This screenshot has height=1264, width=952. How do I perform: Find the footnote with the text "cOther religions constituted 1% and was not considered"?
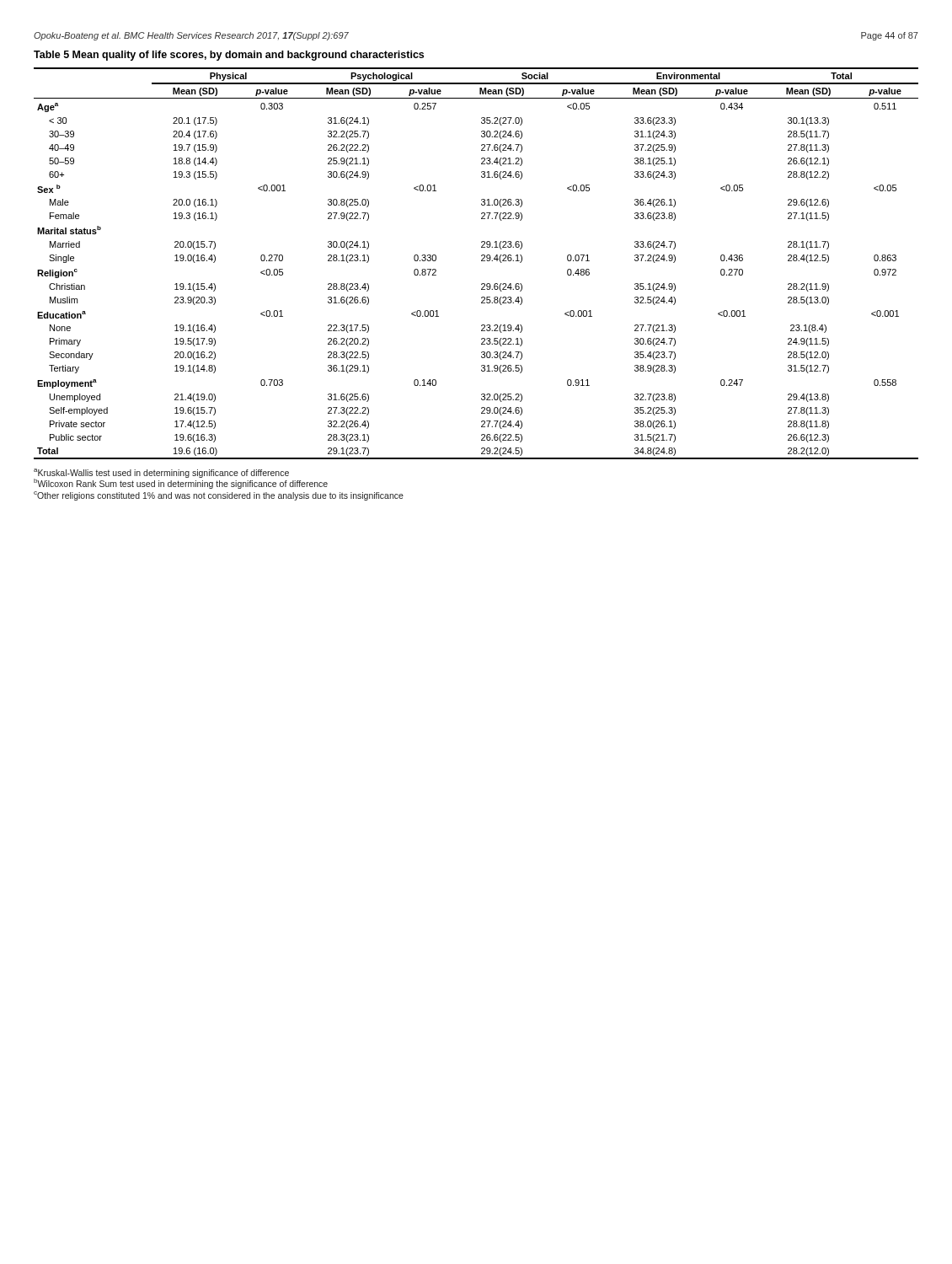(x=219, y=494)
